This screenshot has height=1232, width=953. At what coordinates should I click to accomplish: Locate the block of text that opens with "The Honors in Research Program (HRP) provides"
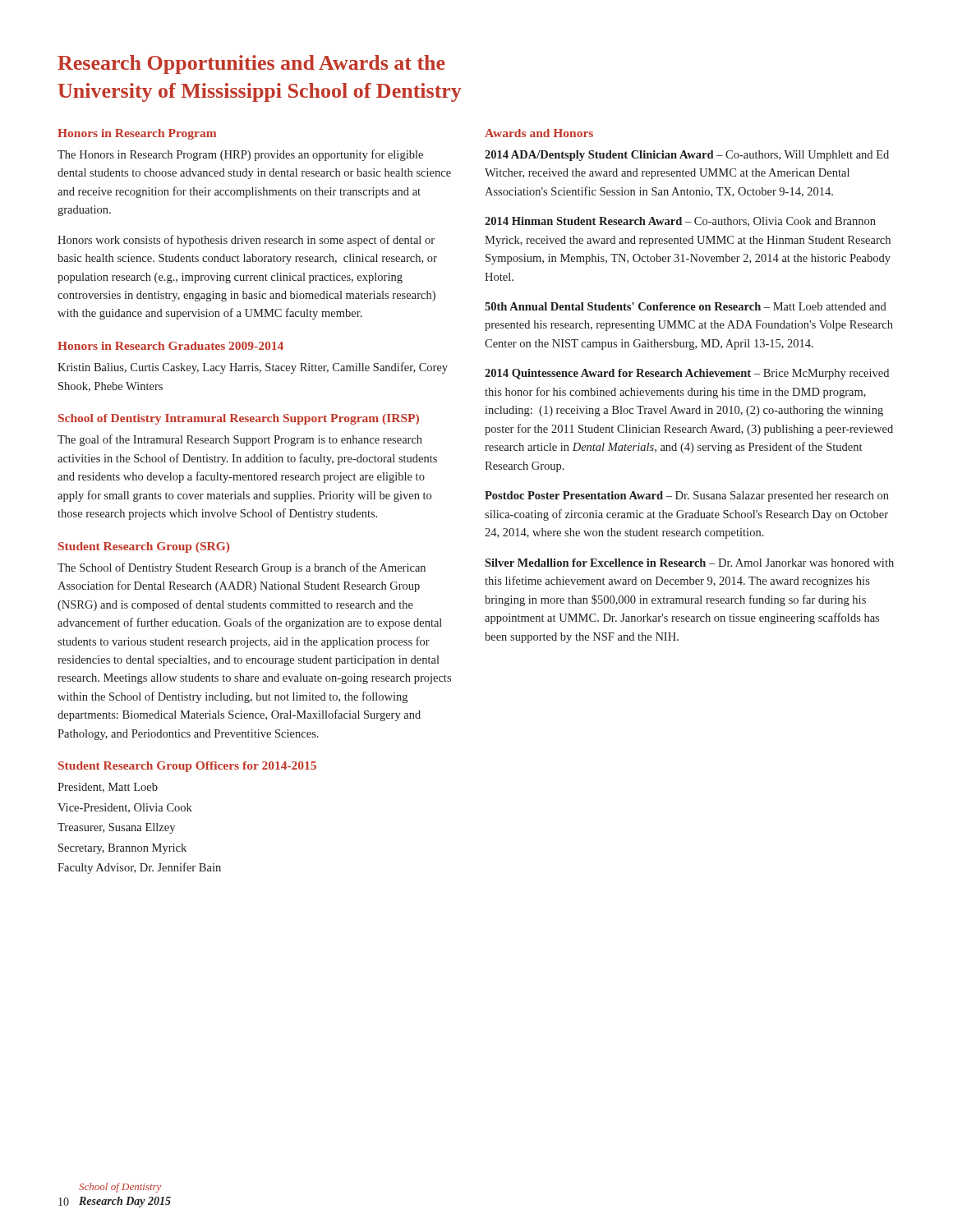click(x=254, y=182)
